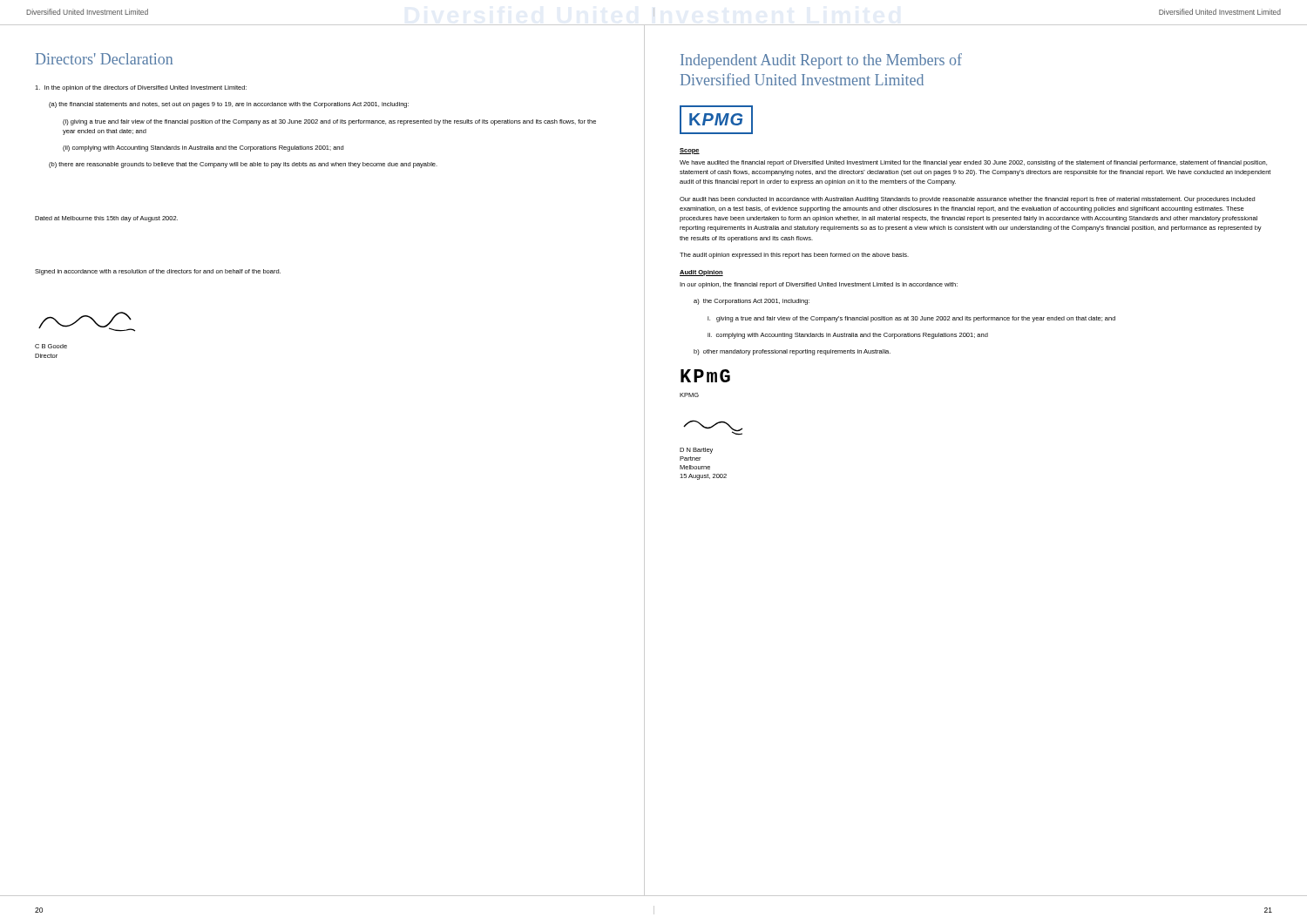Where is the passage that starts "i. giving a true and"?

pyautogui.click(x=912, y=318)
